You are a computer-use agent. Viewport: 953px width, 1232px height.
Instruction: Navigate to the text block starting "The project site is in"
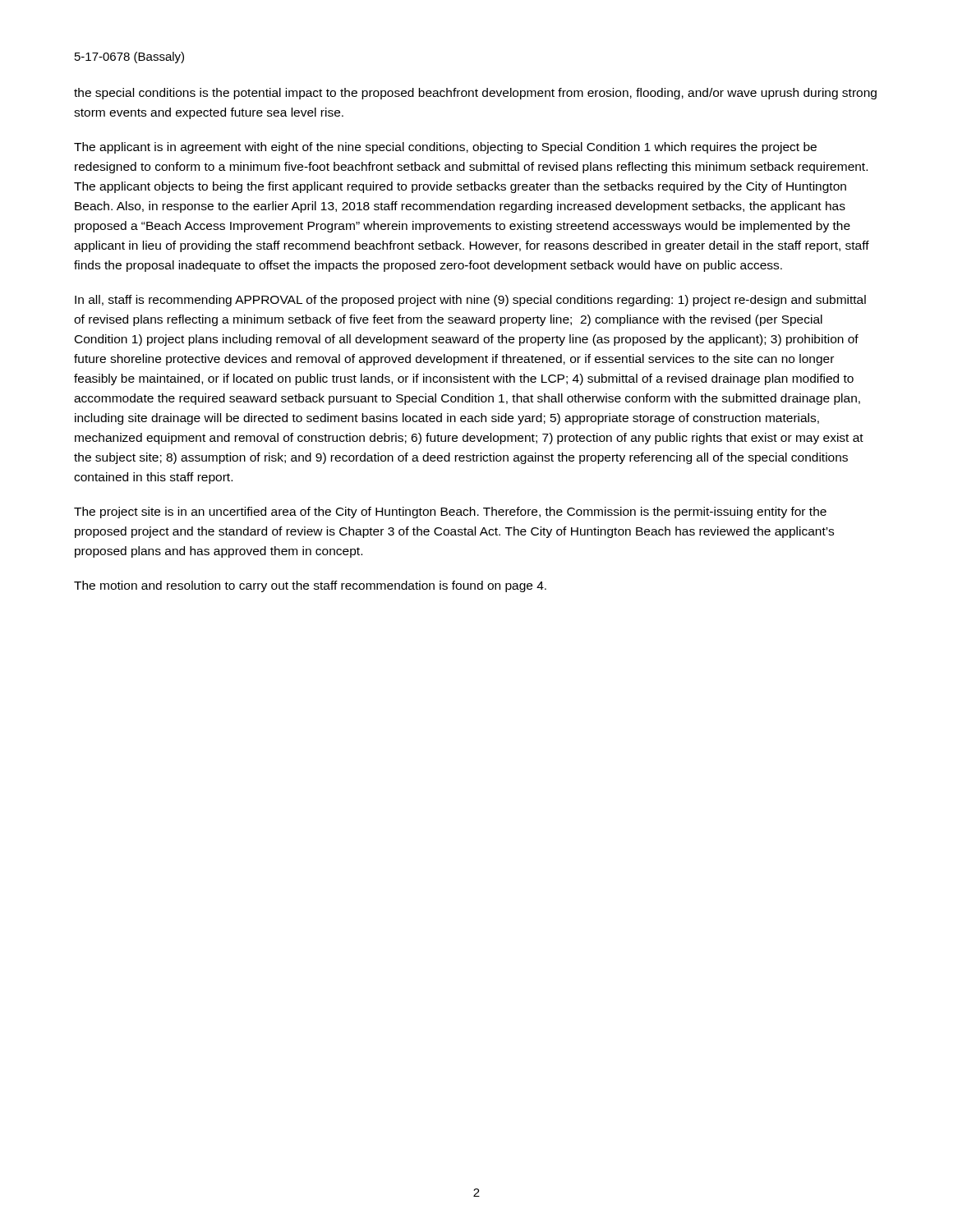(x=454, y=531)
